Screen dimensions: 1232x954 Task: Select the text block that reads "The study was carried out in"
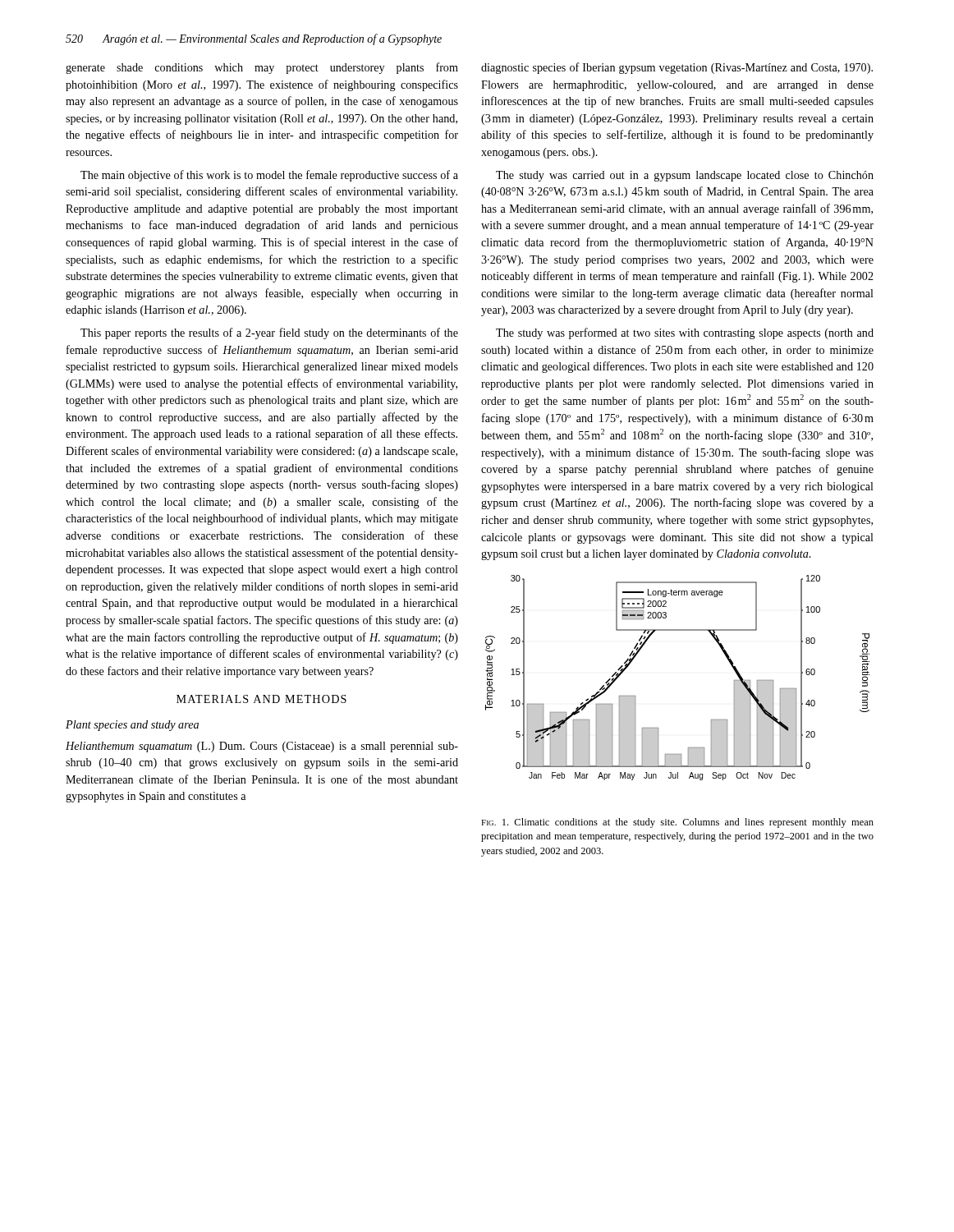tap(677, 242)
